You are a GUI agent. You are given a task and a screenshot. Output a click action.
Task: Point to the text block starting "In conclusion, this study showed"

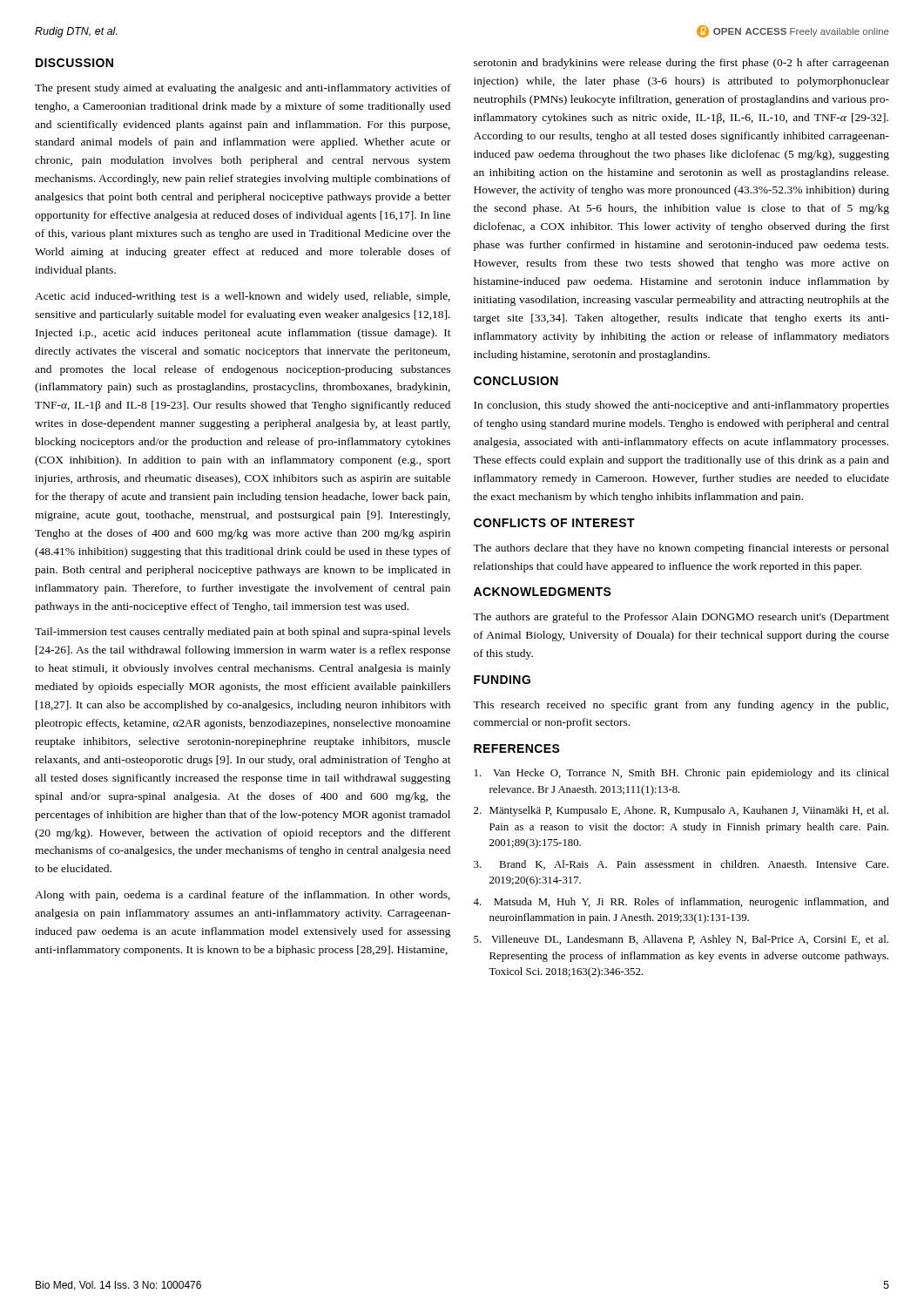coord(681,452)
